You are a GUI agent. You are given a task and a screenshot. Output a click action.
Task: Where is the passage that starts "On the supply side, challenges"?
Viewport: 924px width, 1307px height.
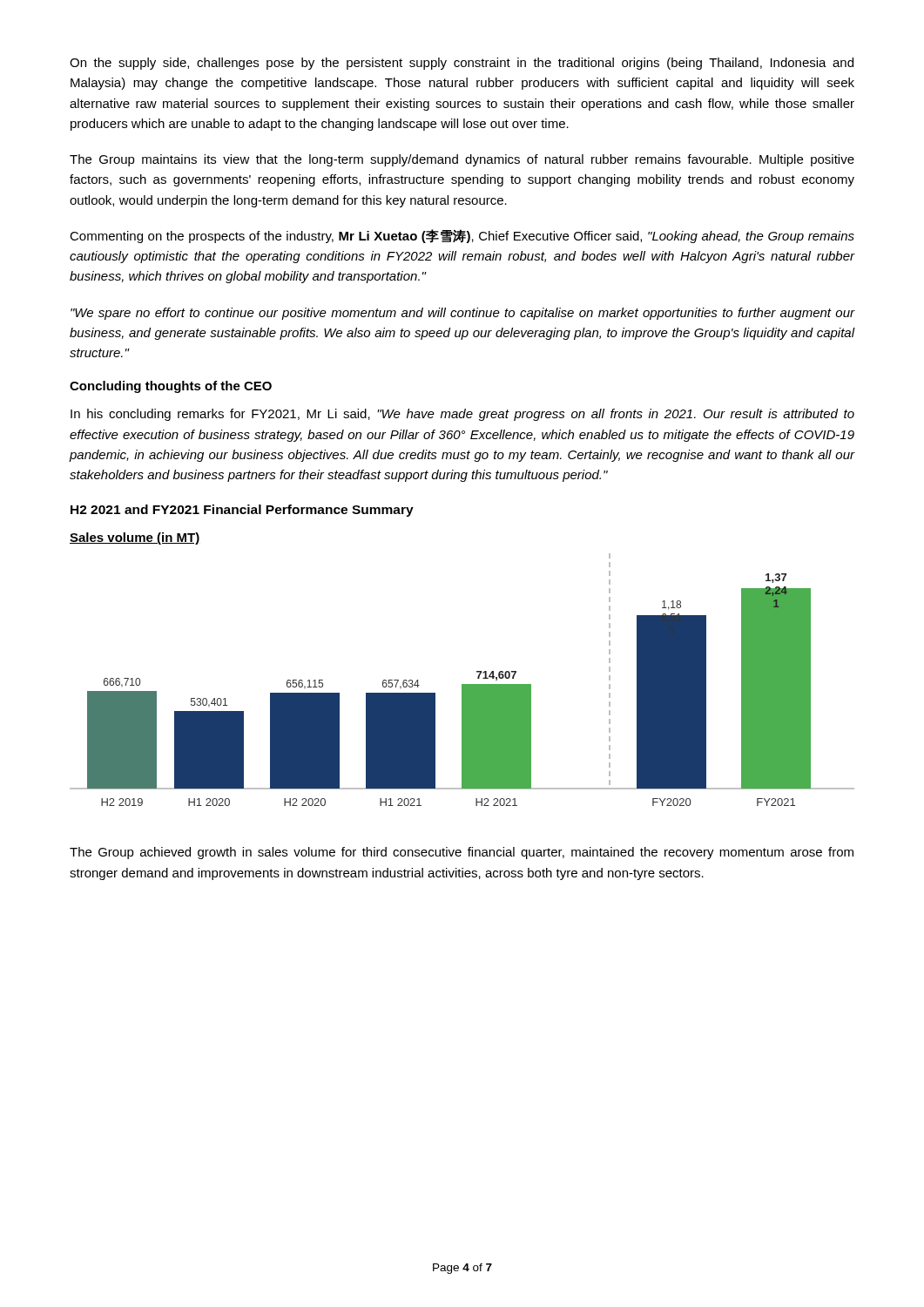tap(462, 93)
